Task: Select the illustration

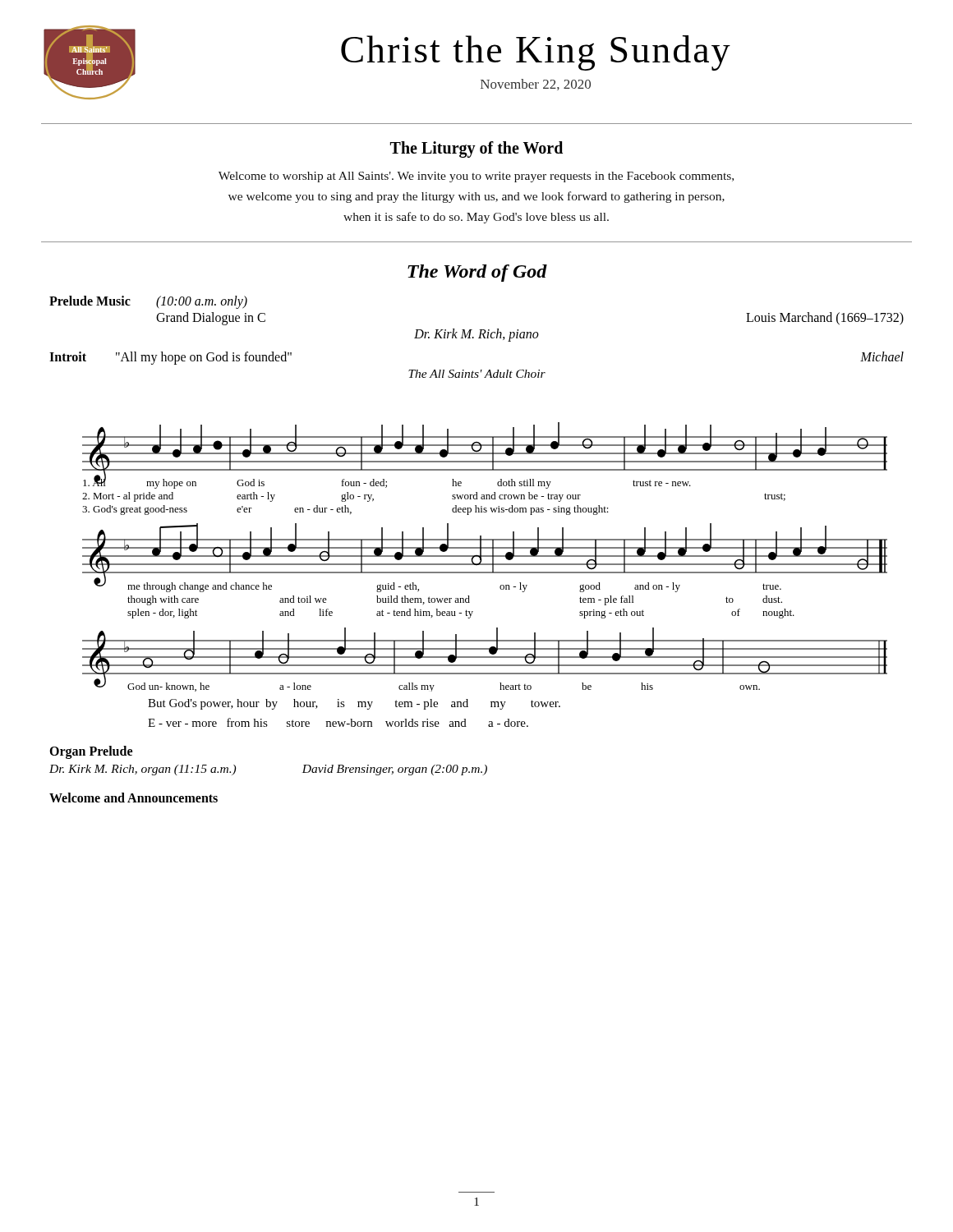Action: coord(476,540)
